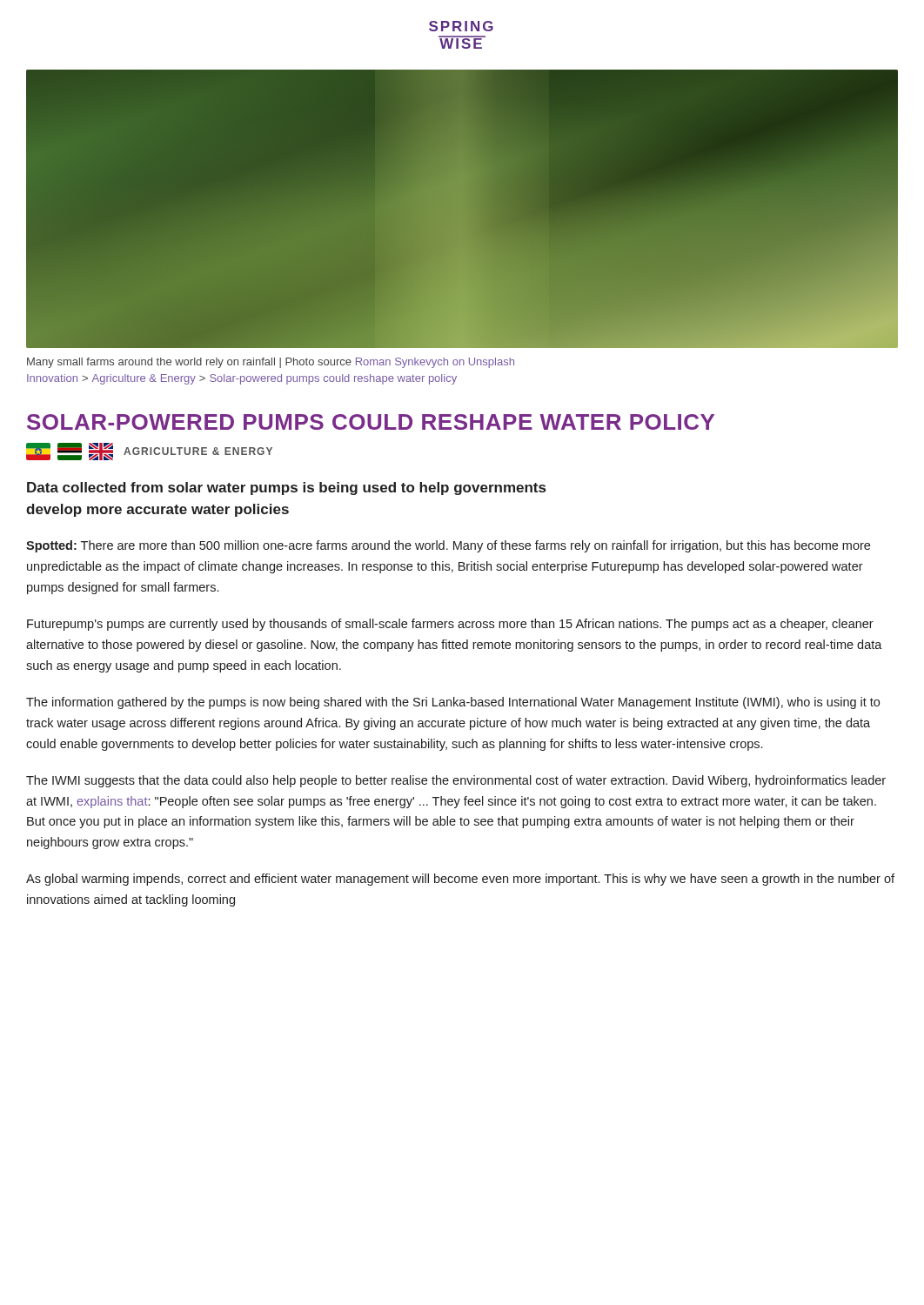Find the title
This screenshot has width=924, height=1305.
pyautogui.click(x=462, y=422)
